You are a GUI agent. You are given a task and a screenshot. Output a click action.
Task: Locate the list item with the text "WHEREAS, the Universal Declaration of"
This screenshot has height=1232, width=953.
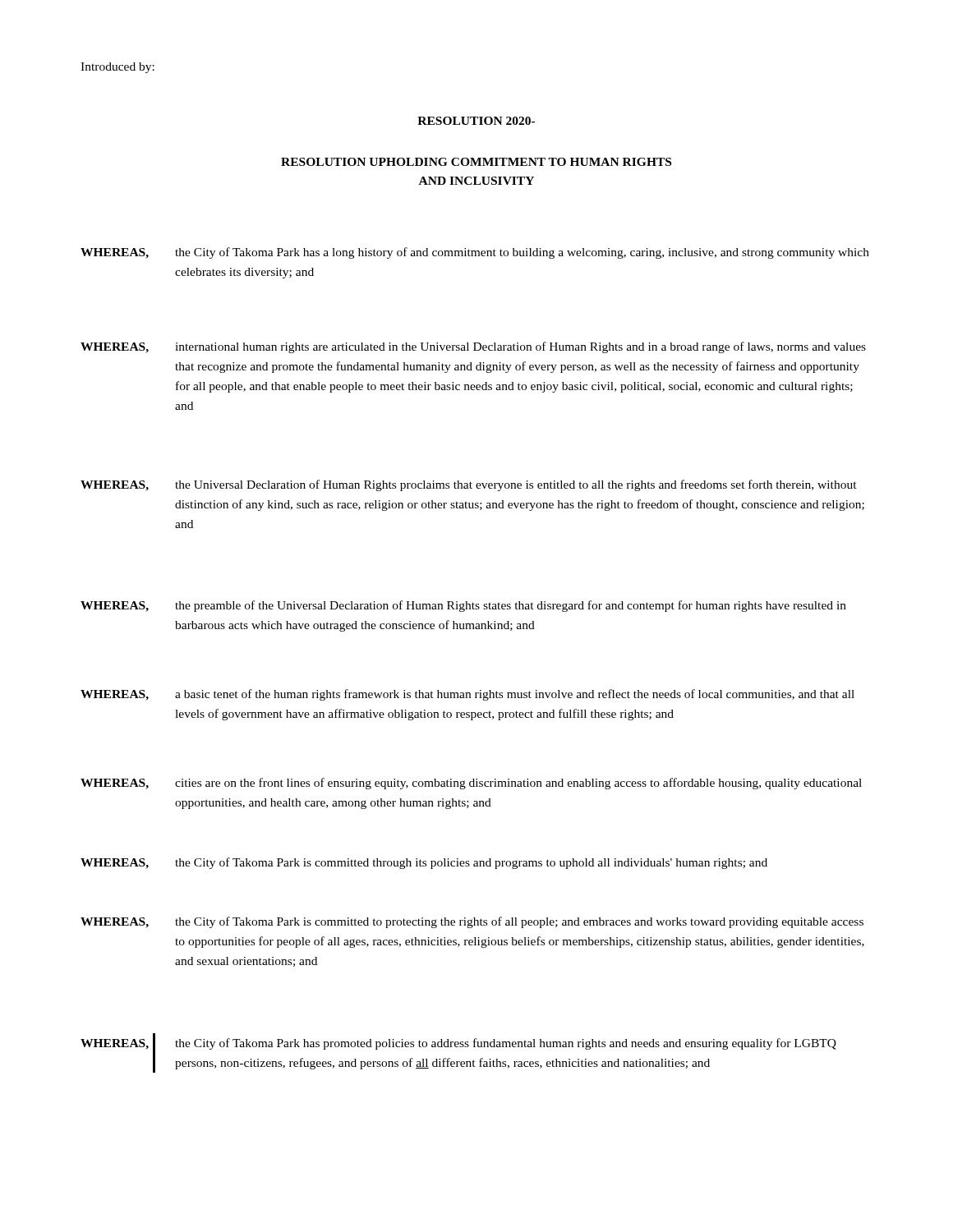476,504
